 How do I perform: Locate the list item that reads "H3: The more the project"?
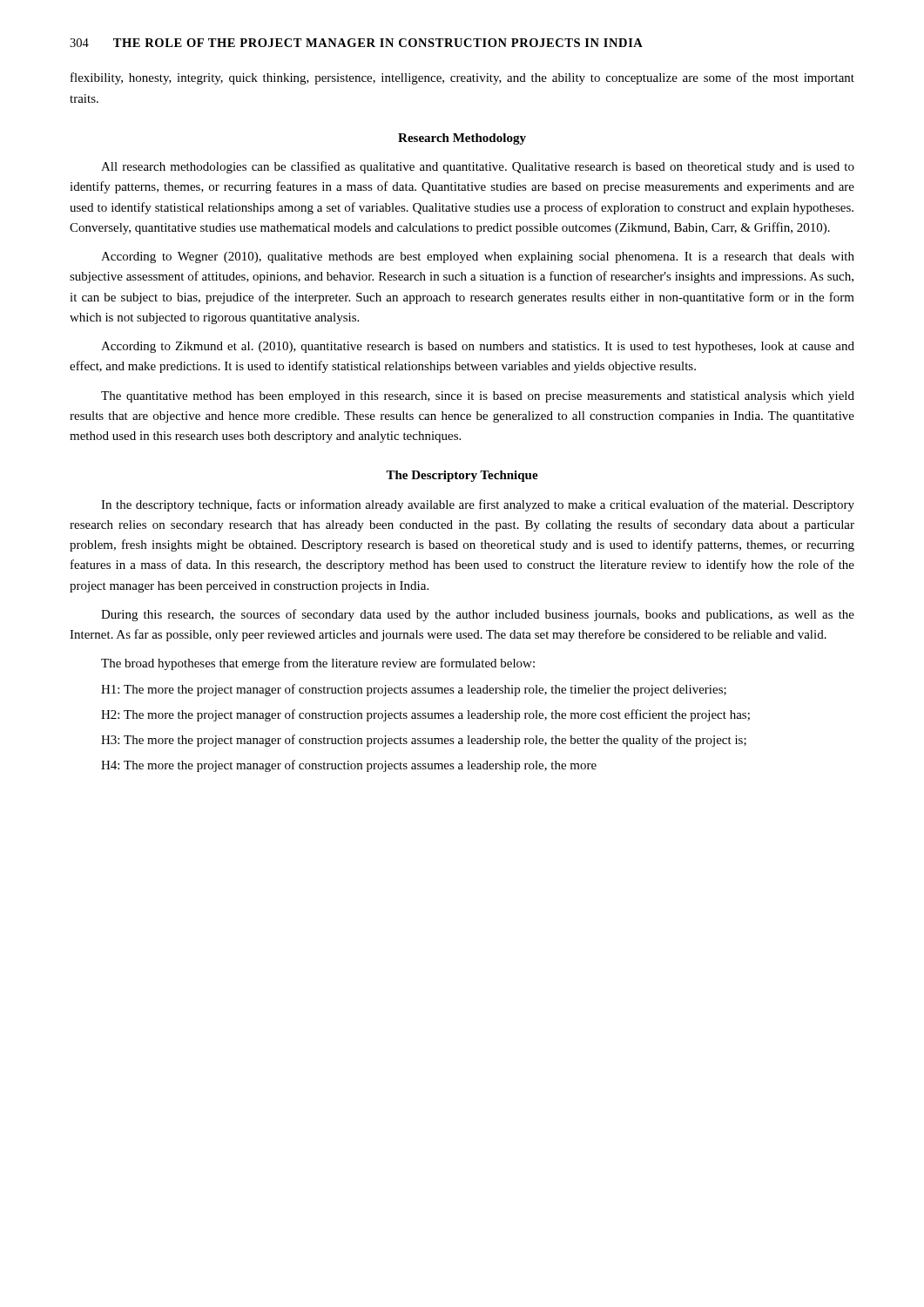pos(424,740)
